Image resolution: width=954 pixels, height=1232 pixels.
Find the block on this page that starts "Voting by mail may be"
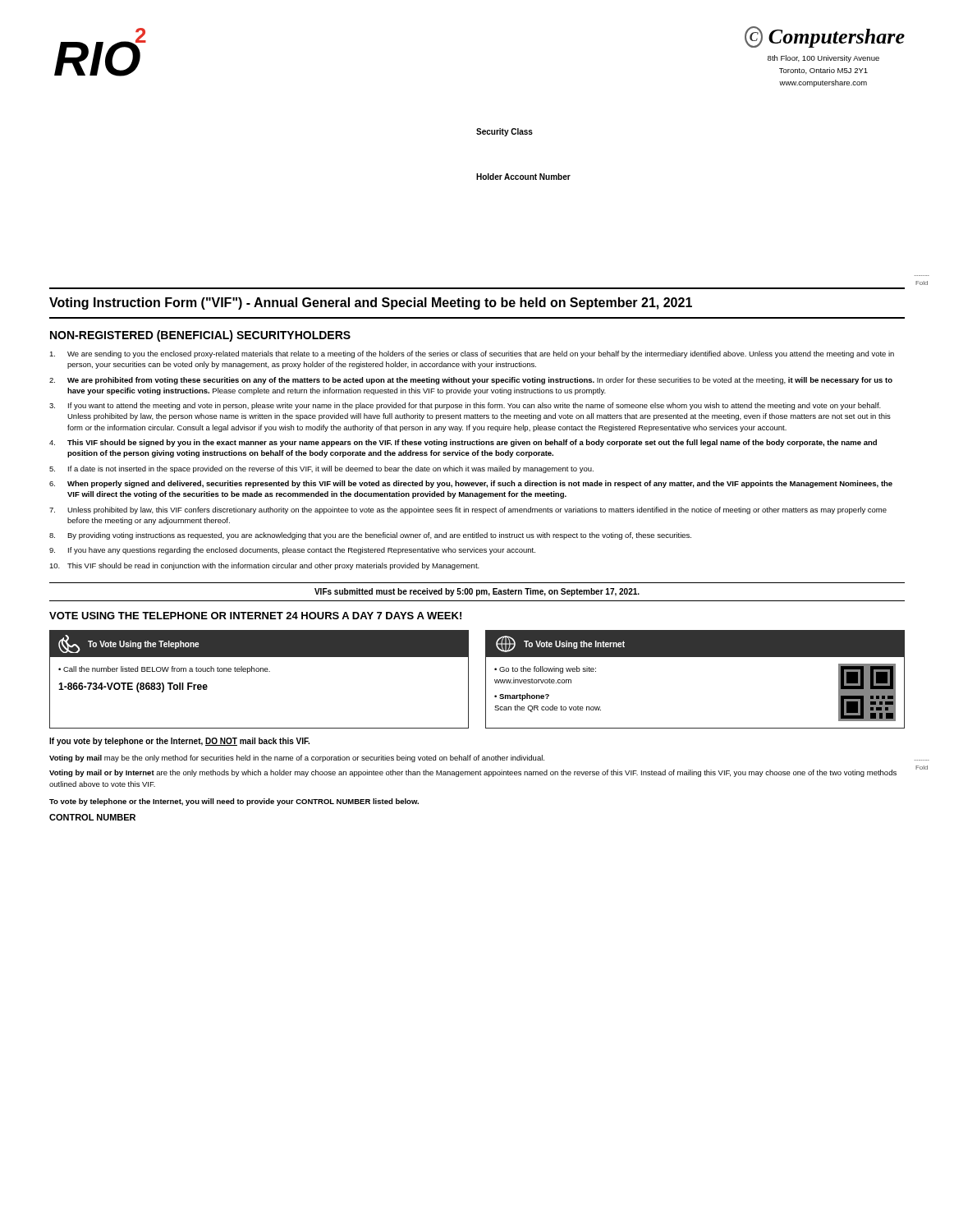pos(297,758)
